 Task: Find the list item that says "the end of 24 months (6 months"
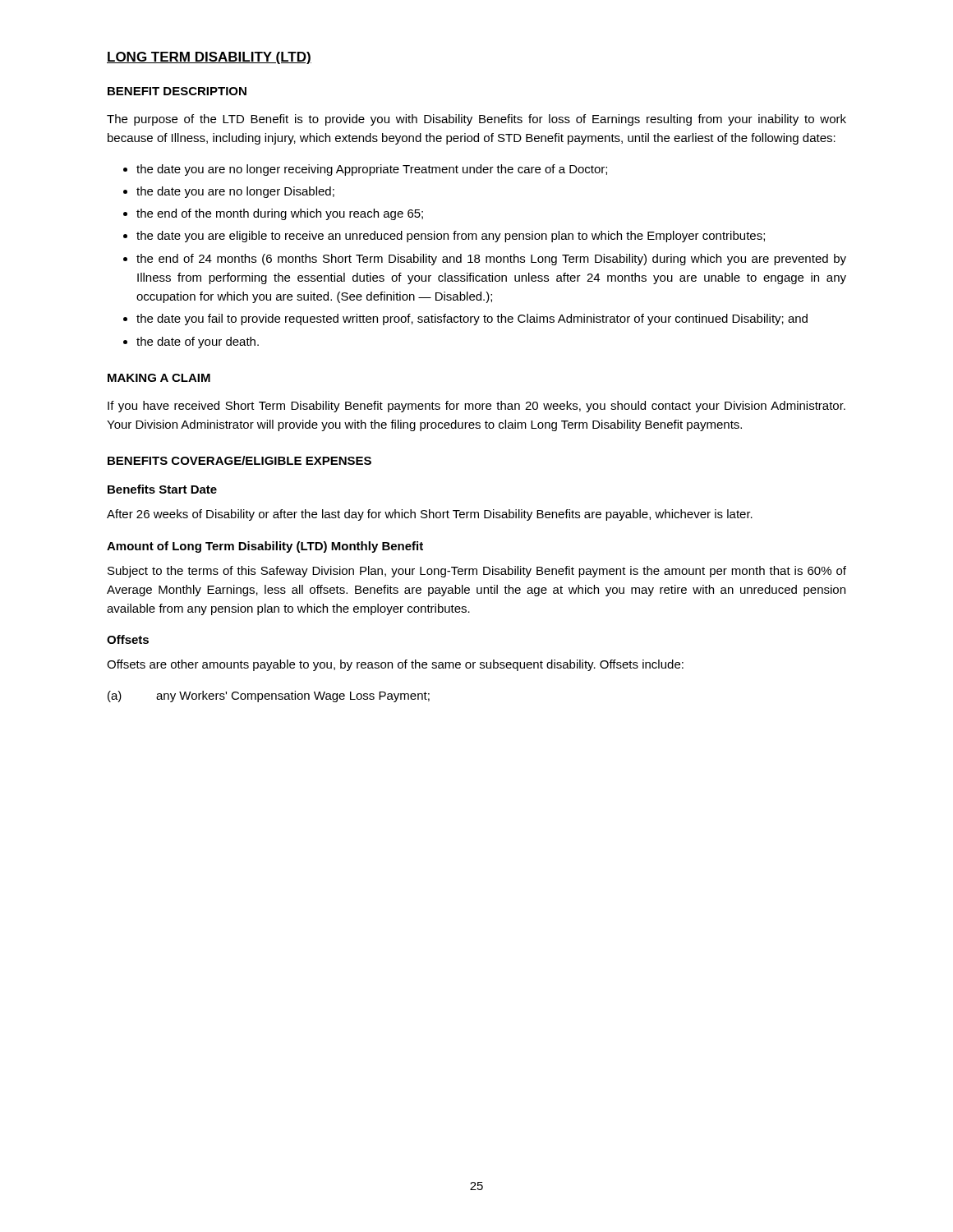point(491,277)
